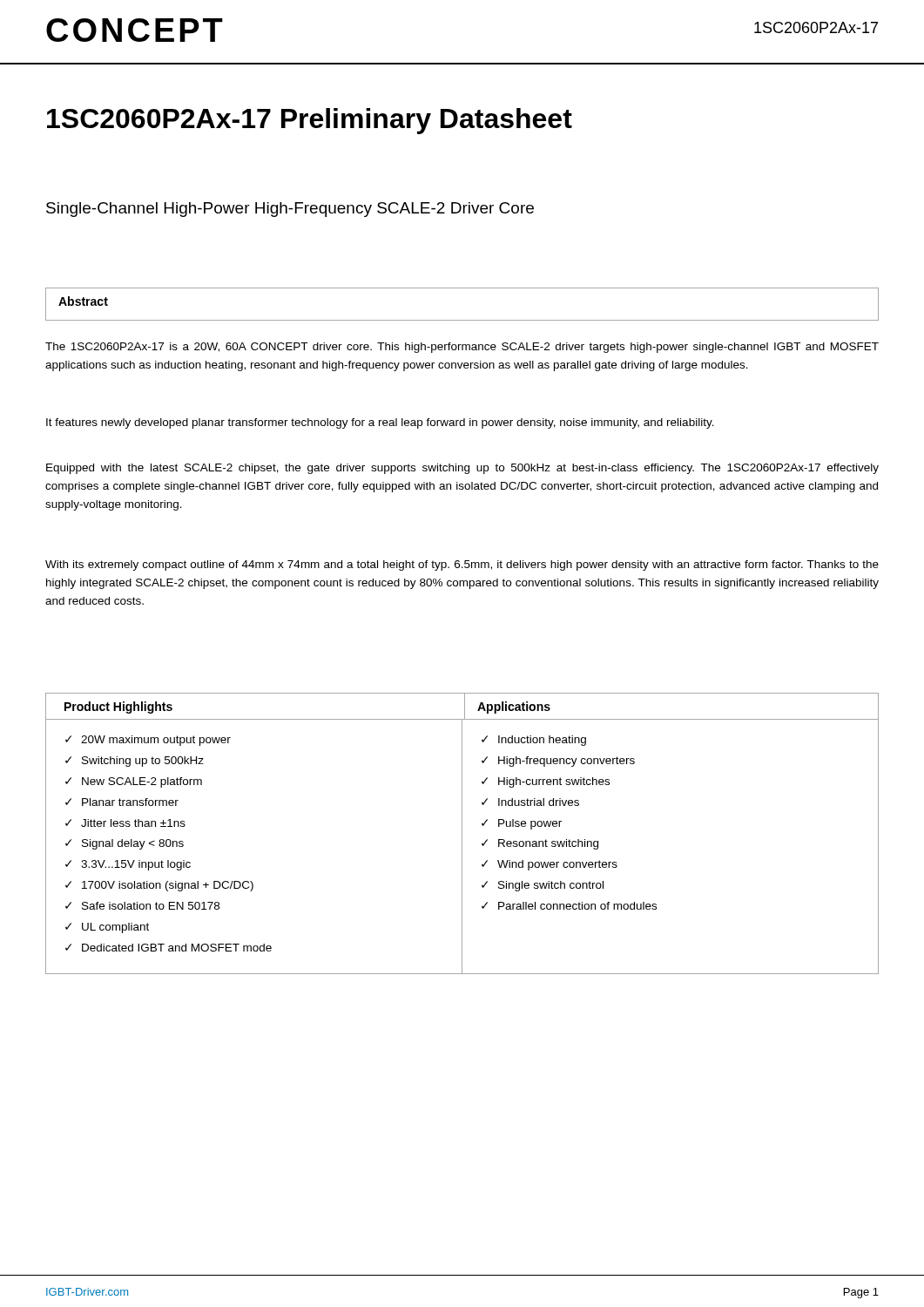This screenshot has height=1307, width=924.
Task: Find the list item containing "✓Wind power converters"
Action: [549, 865]
